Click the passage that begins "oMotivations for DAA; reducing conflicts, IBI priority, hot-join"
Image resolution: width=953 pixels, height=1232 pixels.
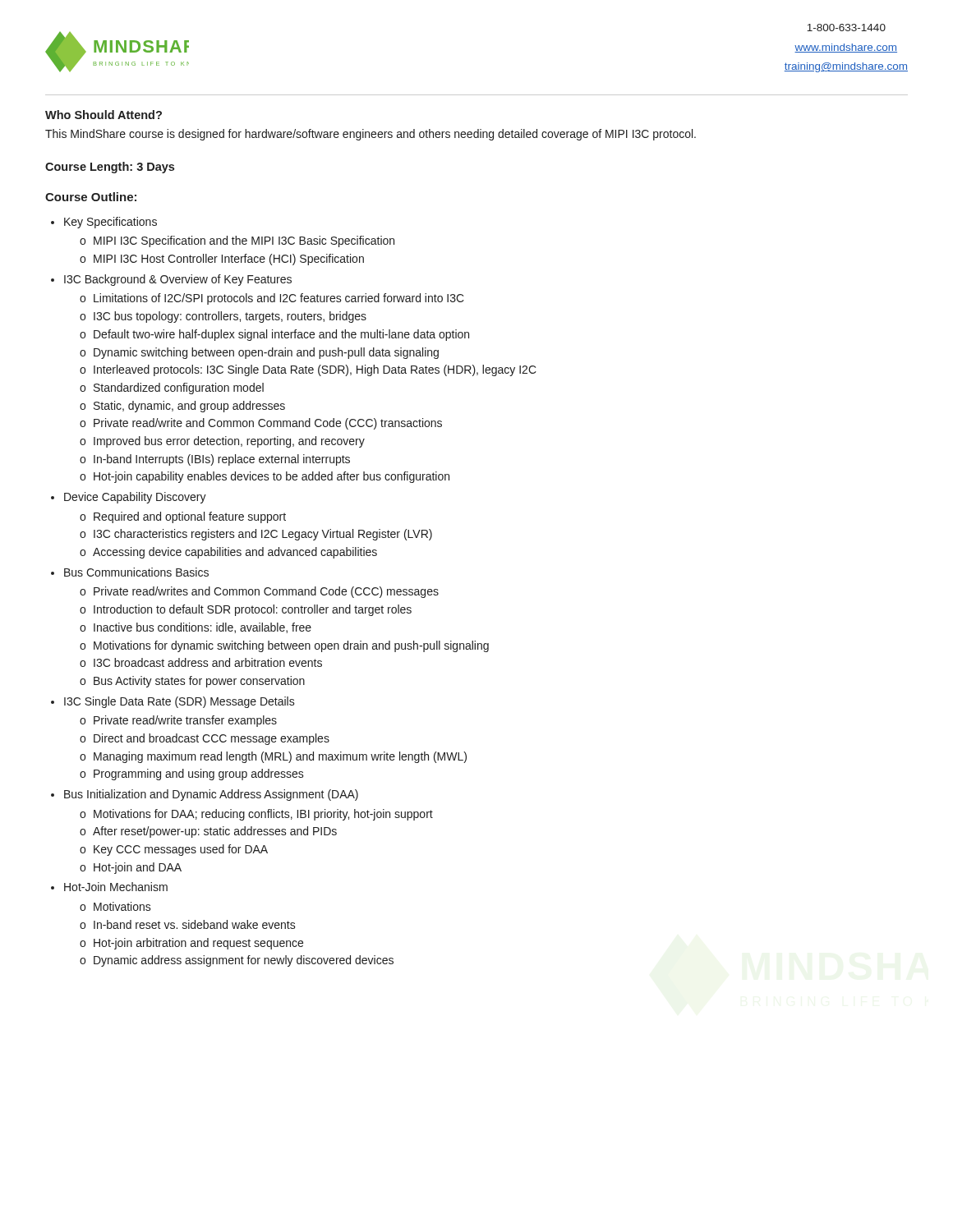pyautogui.click(x=256, y=814)
